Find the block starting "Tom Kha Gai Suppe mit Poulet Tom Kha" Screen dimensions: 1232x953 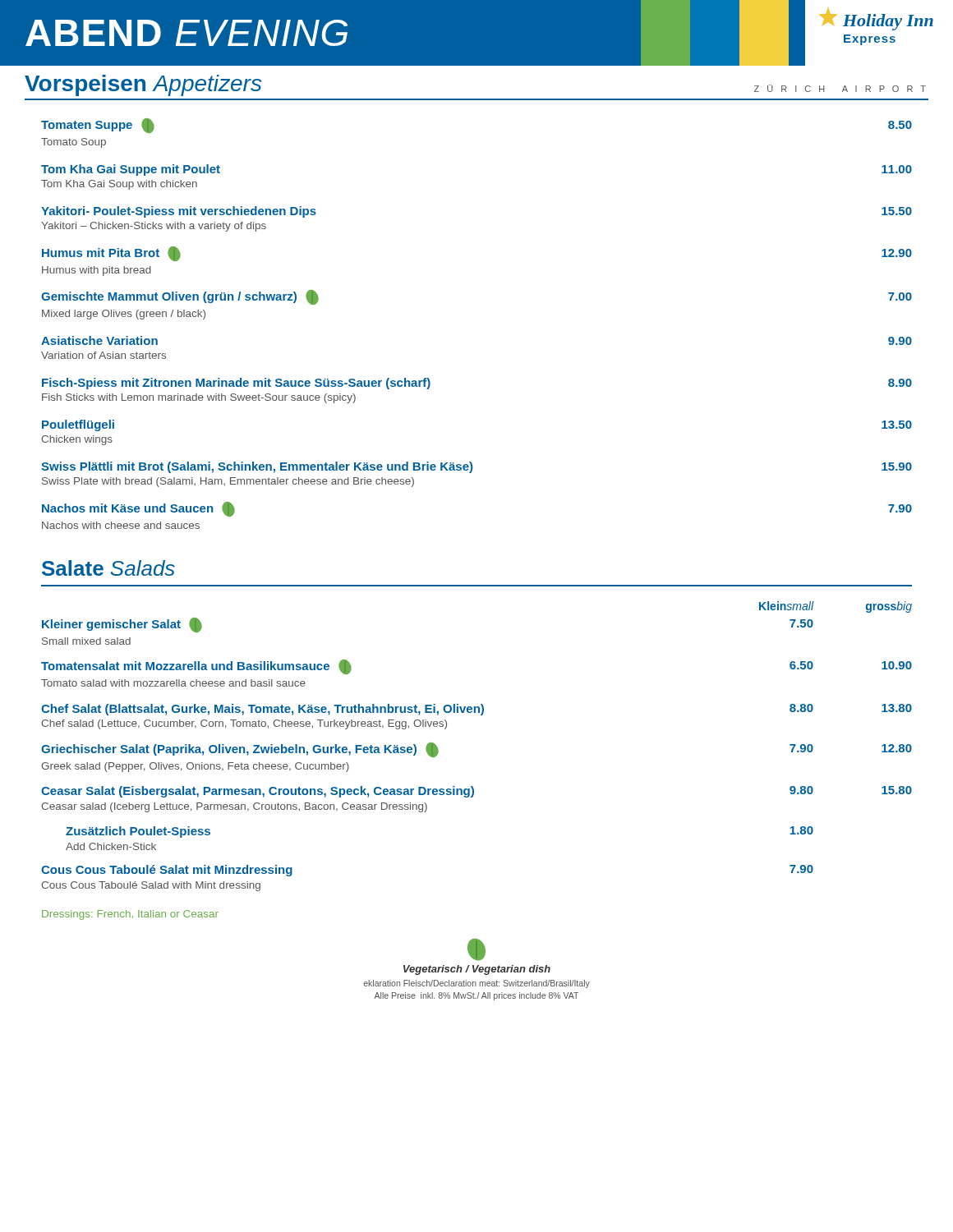[x=130, y=170]
